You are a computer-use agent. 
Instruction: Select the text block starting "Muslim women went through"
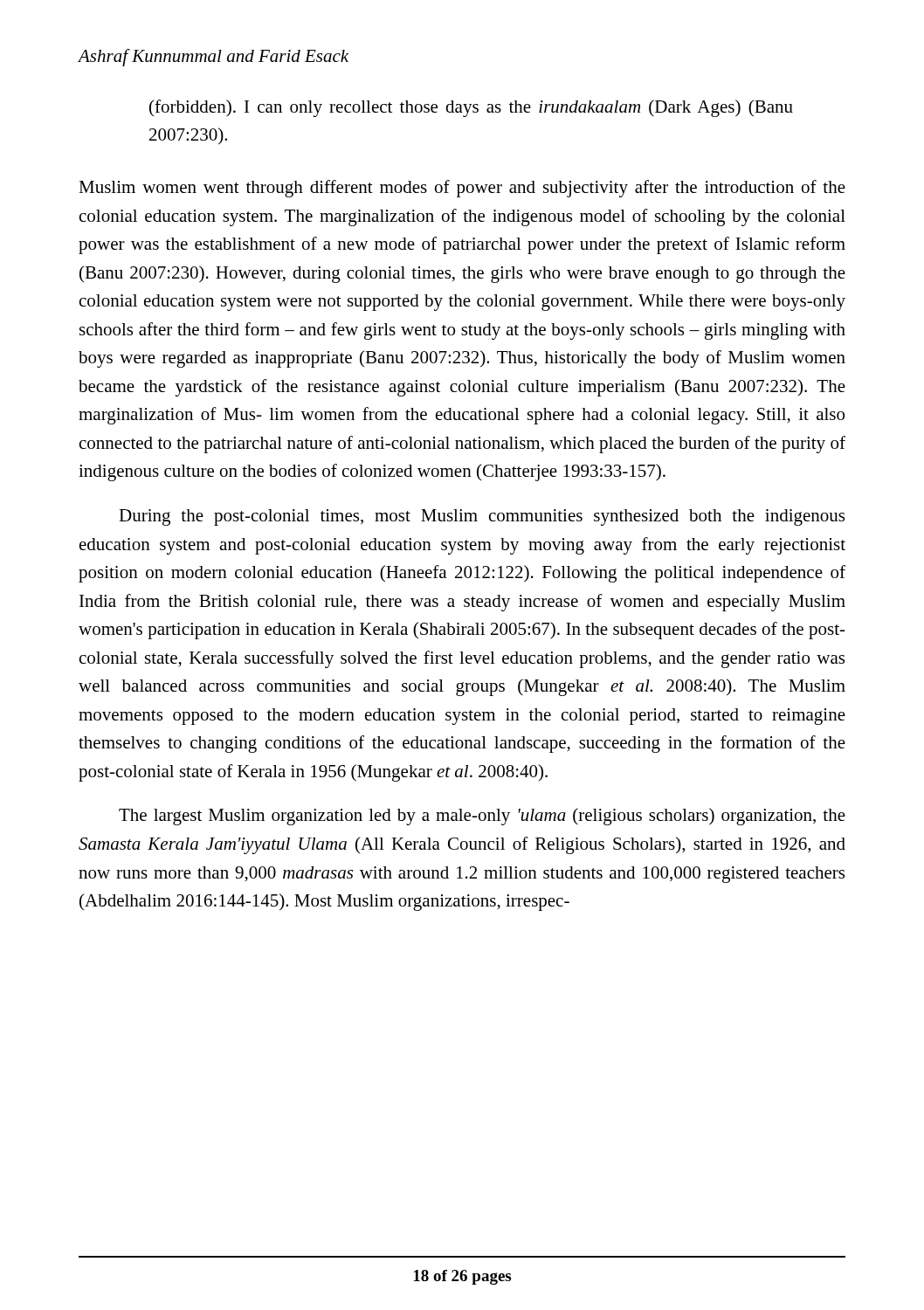[x=462, y=544]
